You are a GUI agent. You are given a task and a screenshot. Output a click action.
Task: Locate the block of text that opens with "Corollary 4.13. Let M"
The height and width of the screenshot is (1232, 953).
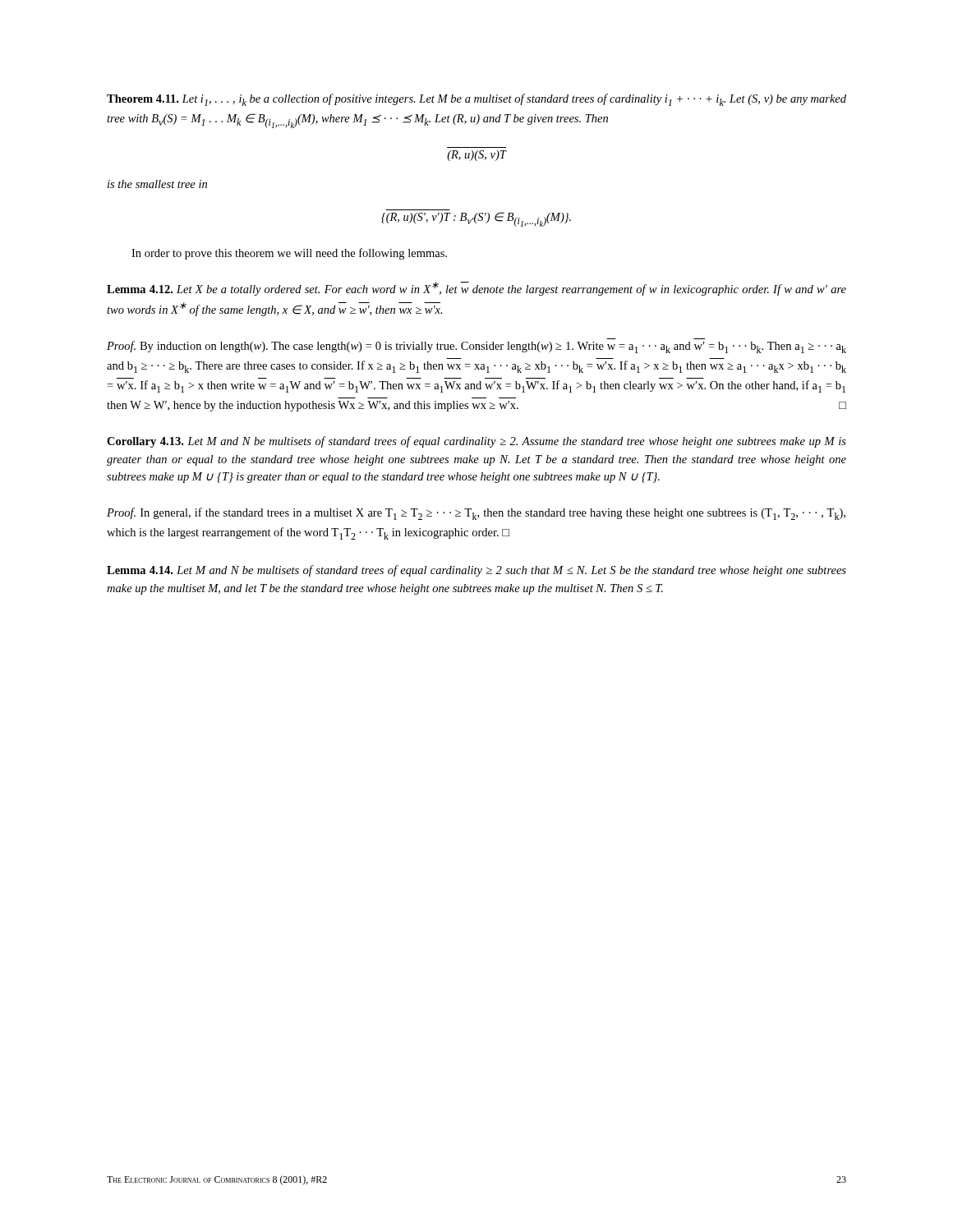476,460
